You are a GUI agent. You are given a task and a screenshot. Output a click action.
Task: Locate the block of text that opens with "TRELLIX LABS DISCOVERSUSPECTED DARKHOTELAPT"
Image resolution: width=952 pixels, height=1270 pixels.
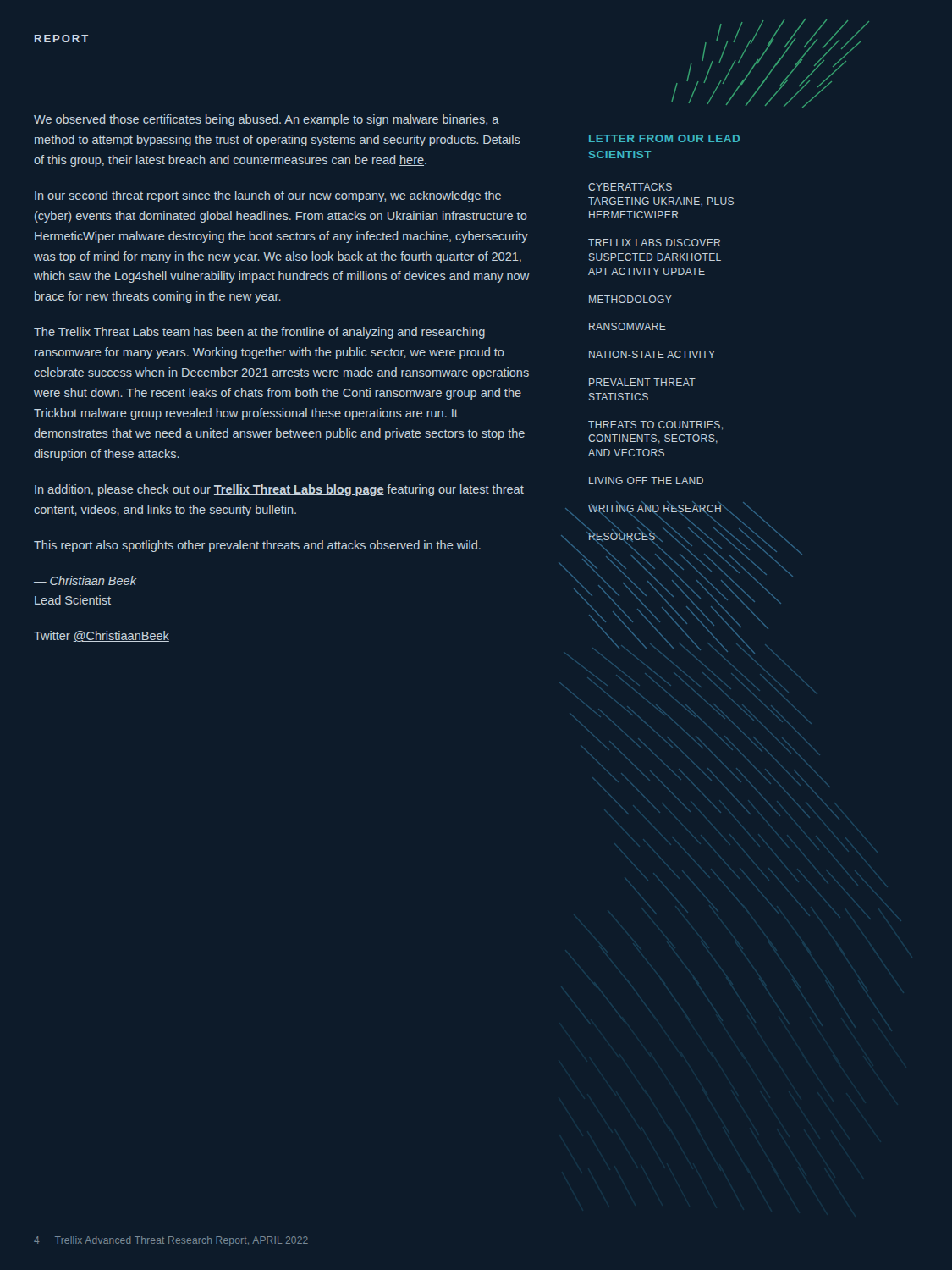[655, 257]
